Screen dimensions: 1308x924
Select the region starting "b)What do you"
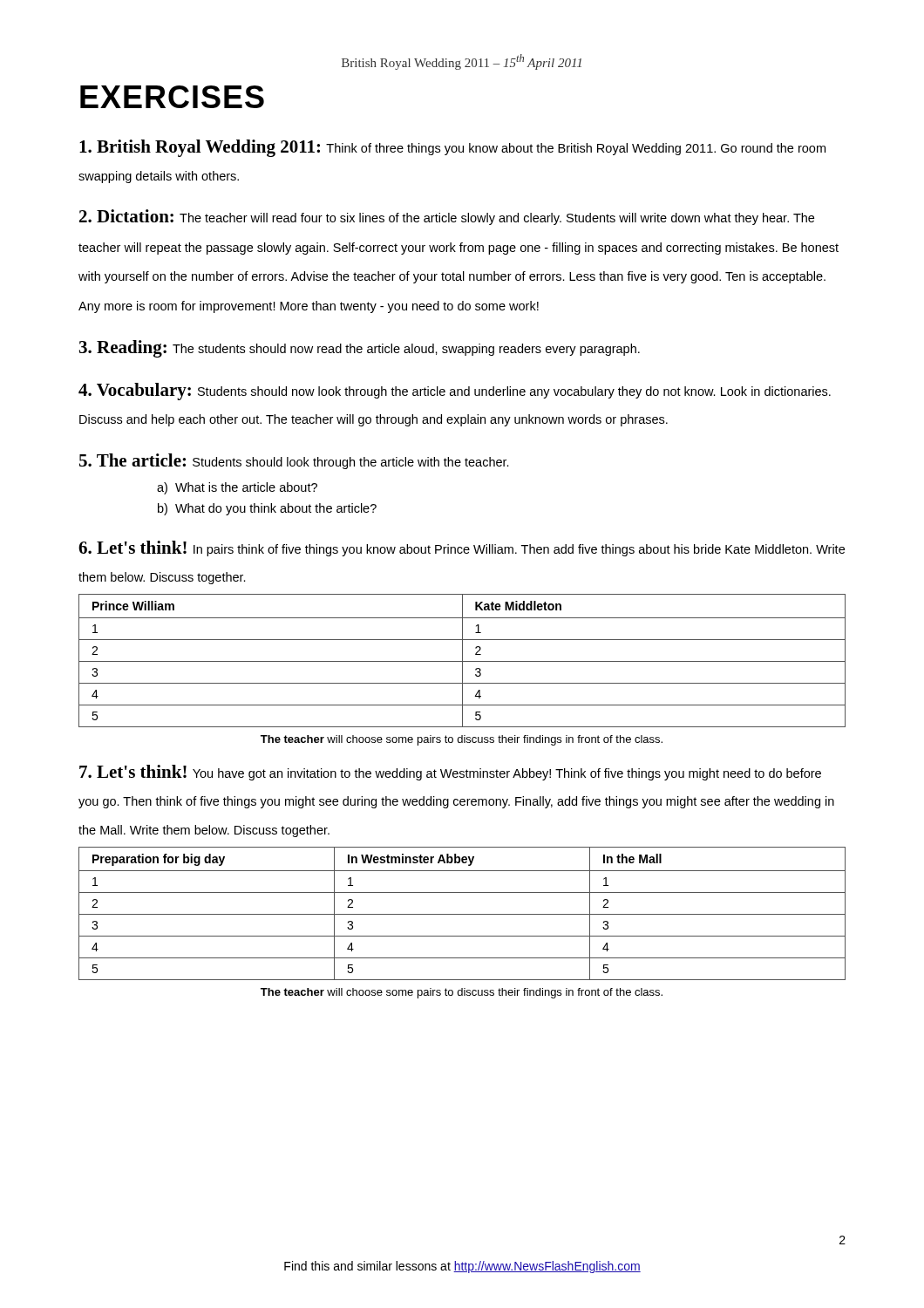(x=267, y=509)
